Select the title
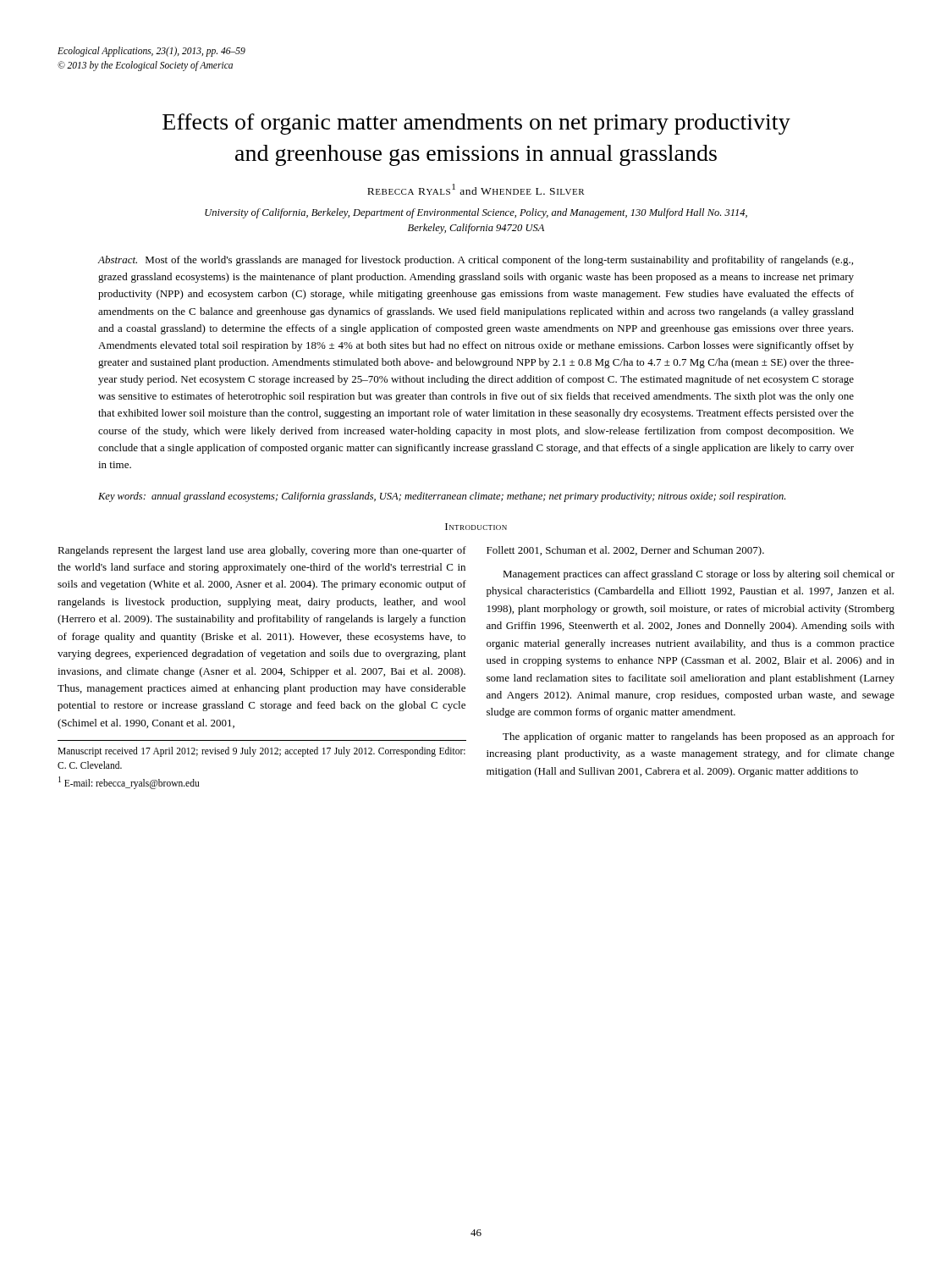Viewport: 952px width, 1270px height. tap(476, 137)
